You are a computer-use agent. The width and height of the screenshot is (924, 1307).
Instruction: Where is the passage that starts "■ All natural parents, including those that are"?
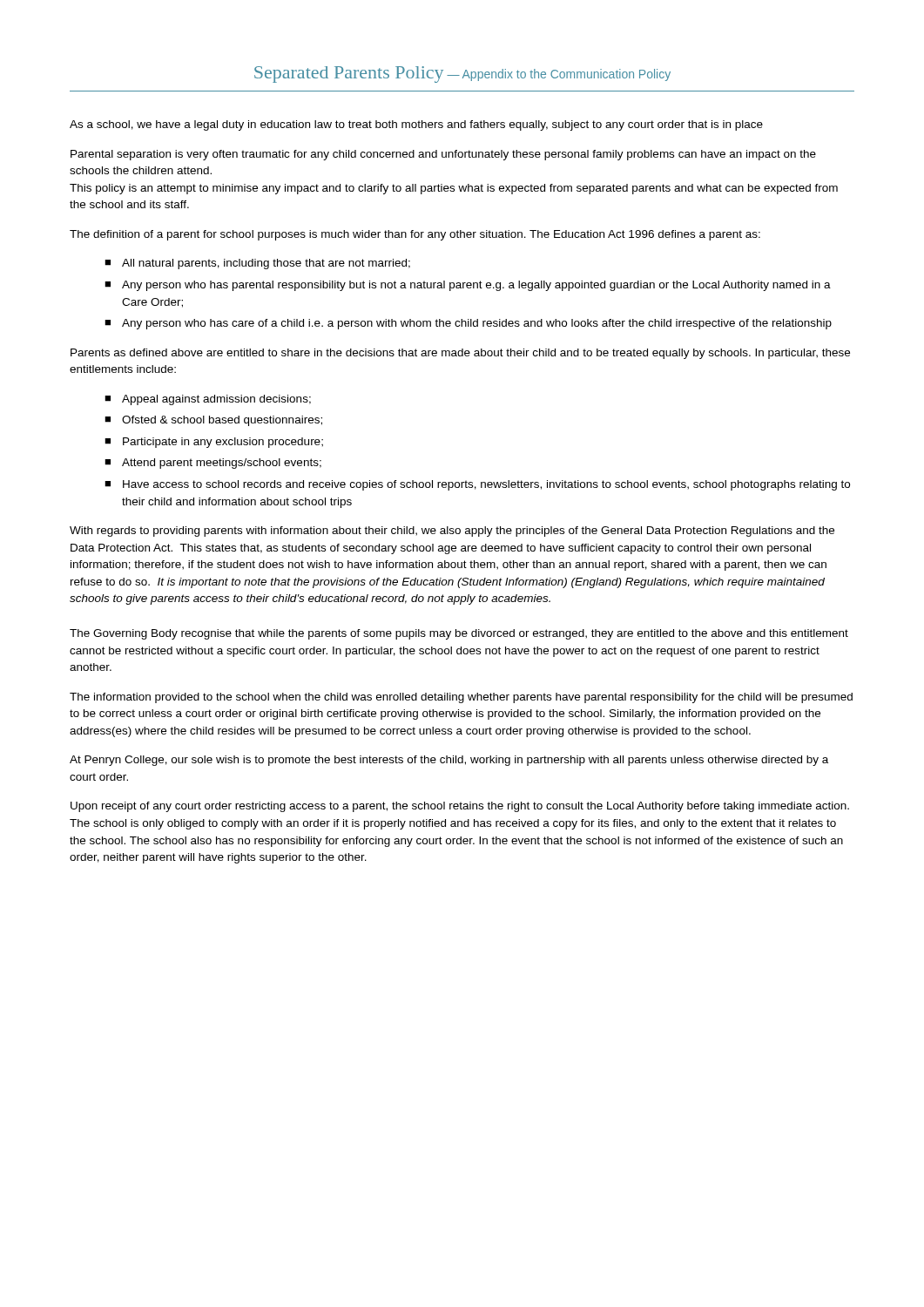pyautogui.click(x=257, y=264)
